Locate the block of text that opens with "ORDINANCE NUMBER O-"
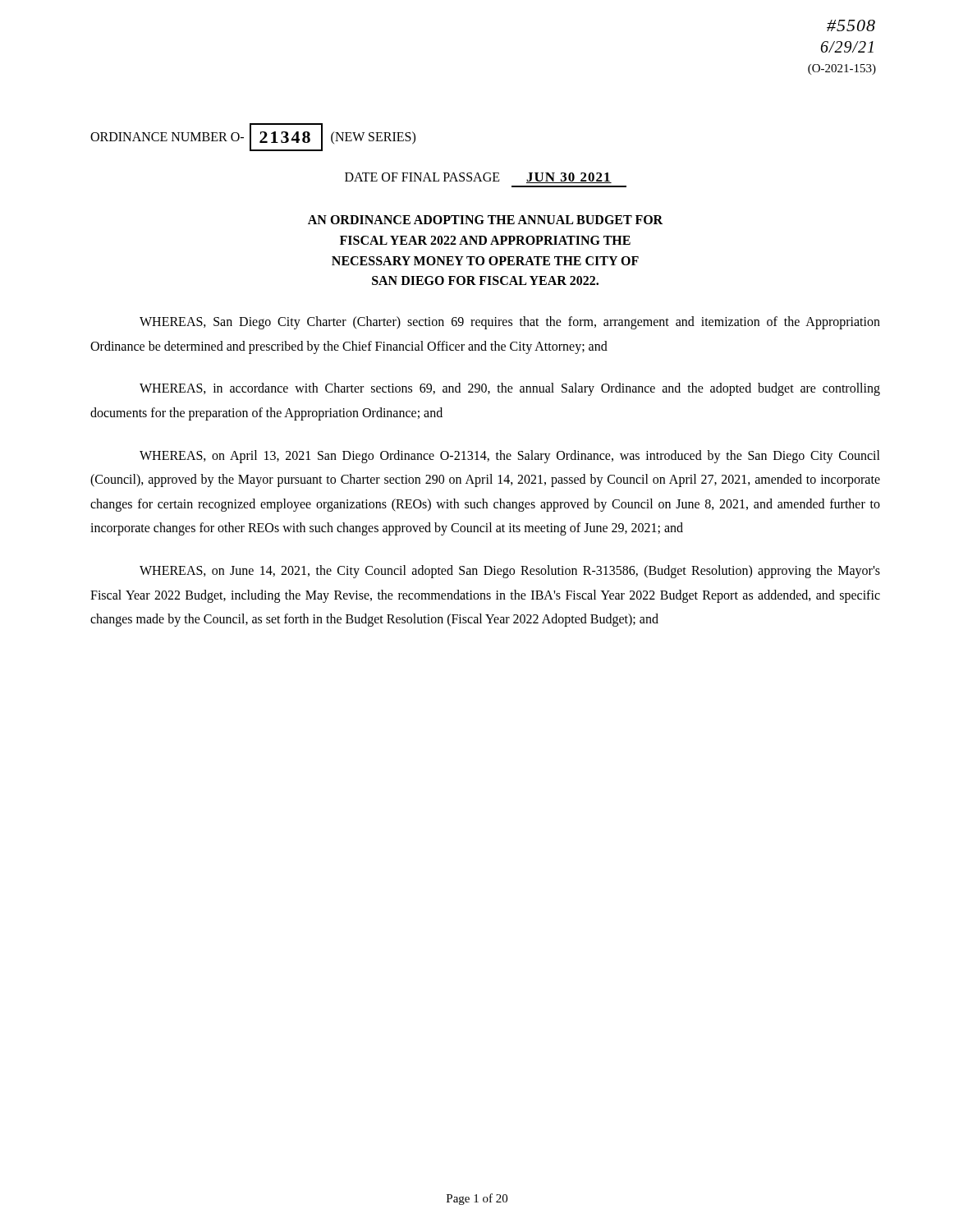 [253, 137]
